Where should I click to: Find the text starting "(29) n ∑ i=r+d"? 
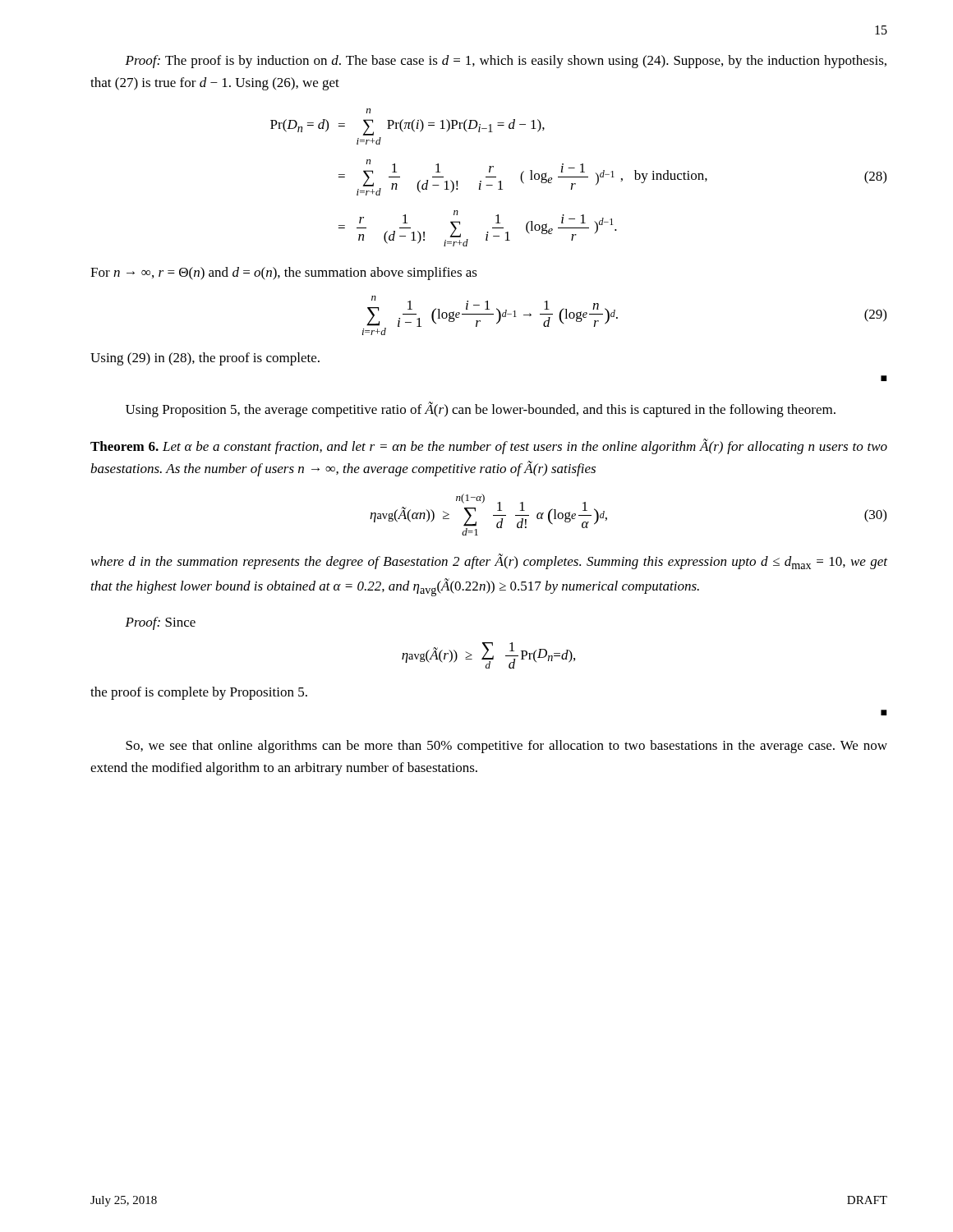coord(489,314)
